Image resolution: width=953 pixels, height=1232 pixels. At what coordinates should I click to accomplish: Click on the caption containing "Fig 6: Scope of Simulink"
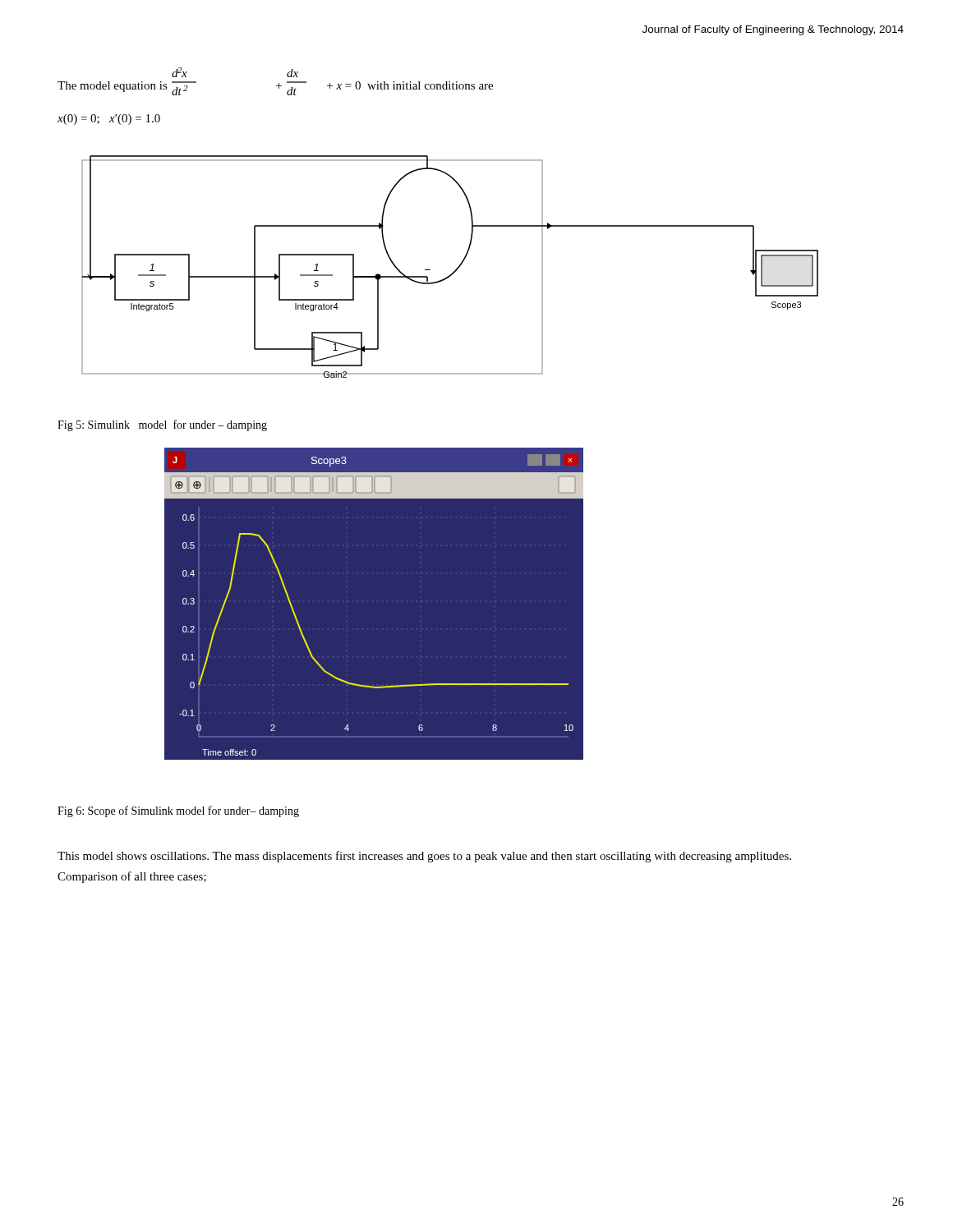pos(178,811)
